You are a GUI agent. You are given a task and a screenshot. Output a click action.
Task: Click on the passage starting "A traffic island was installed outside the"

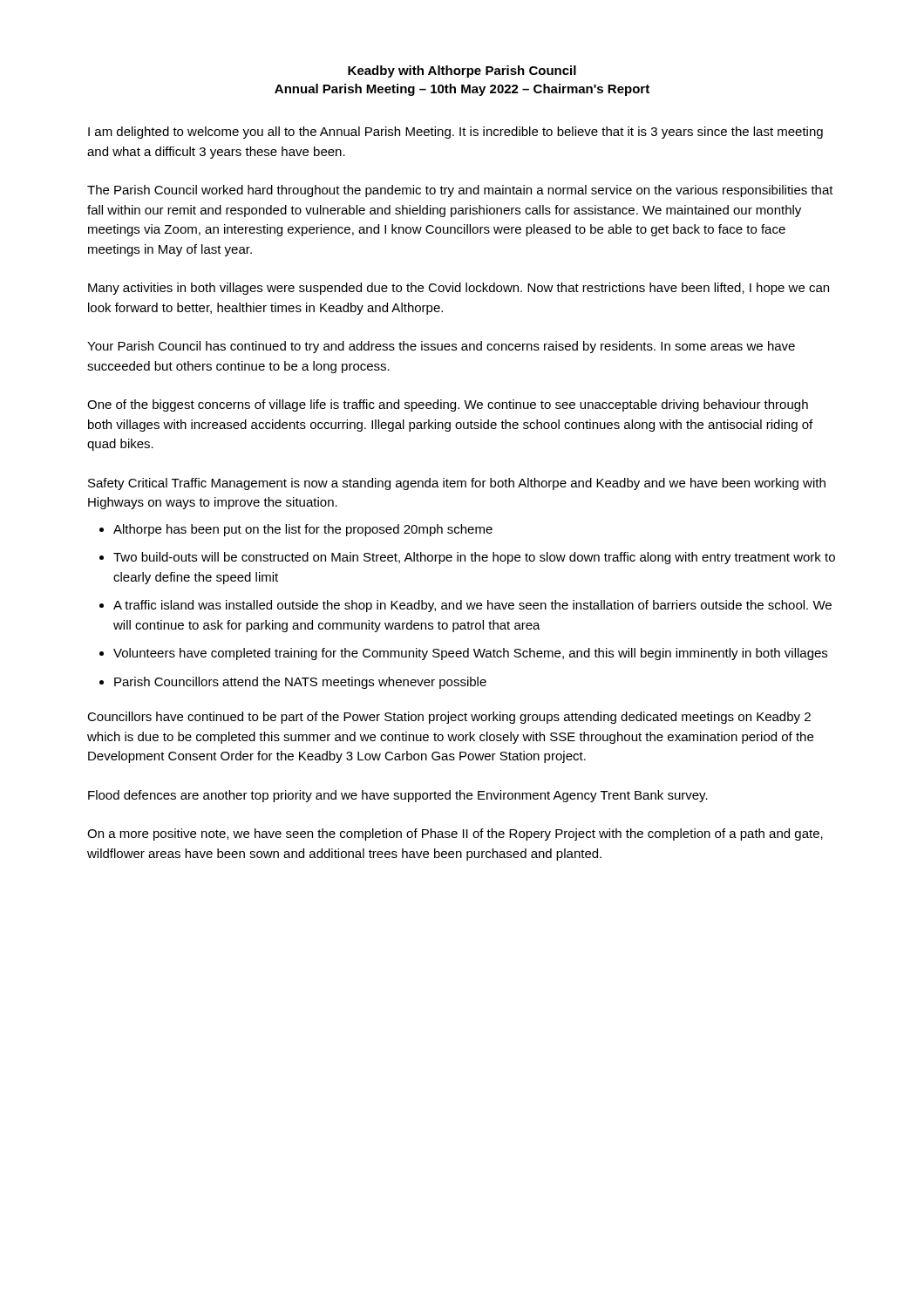[473, 615]
